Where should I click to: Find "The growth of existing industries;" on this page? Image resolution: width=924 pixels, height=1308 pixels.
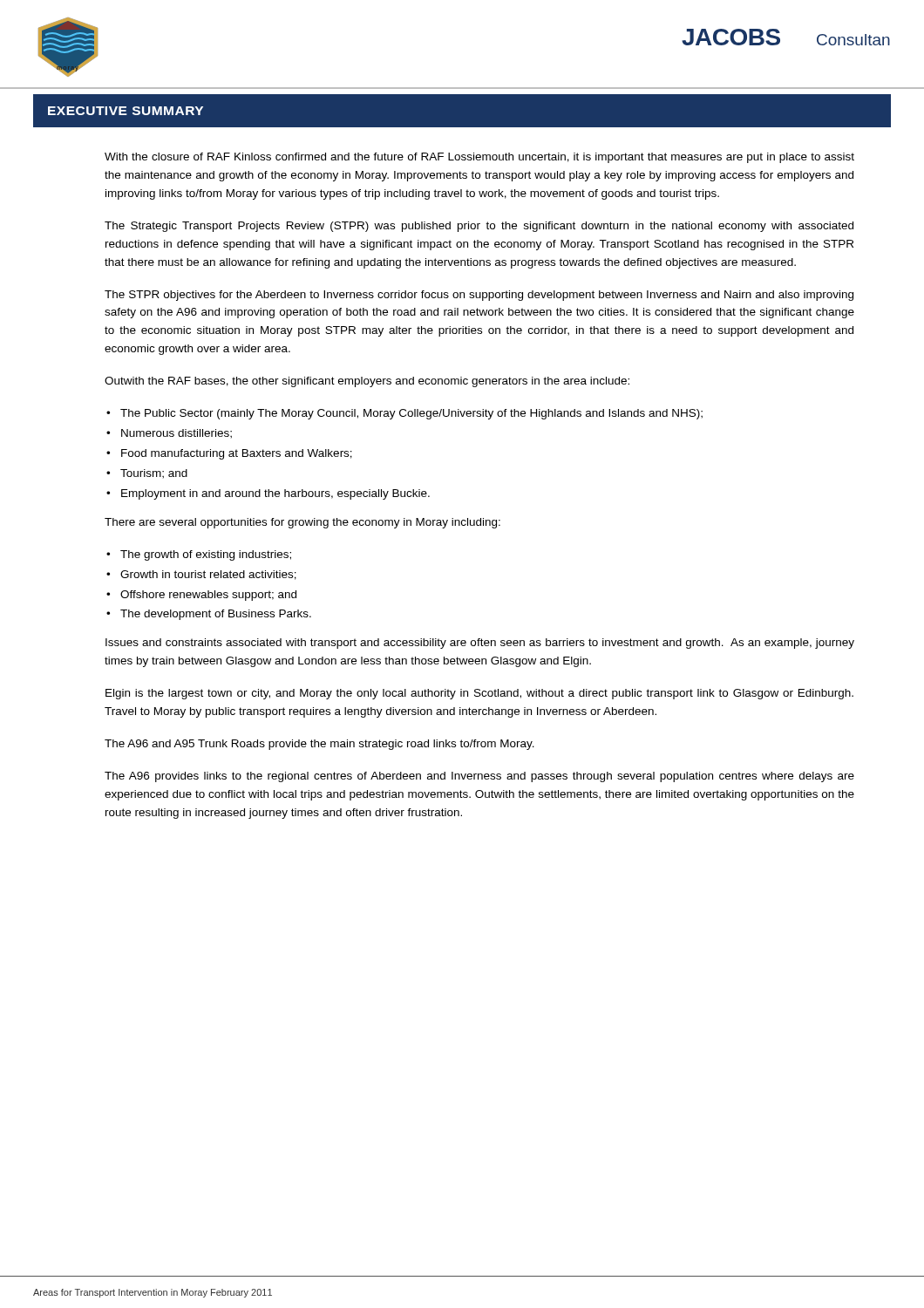(x=206, y=554)
